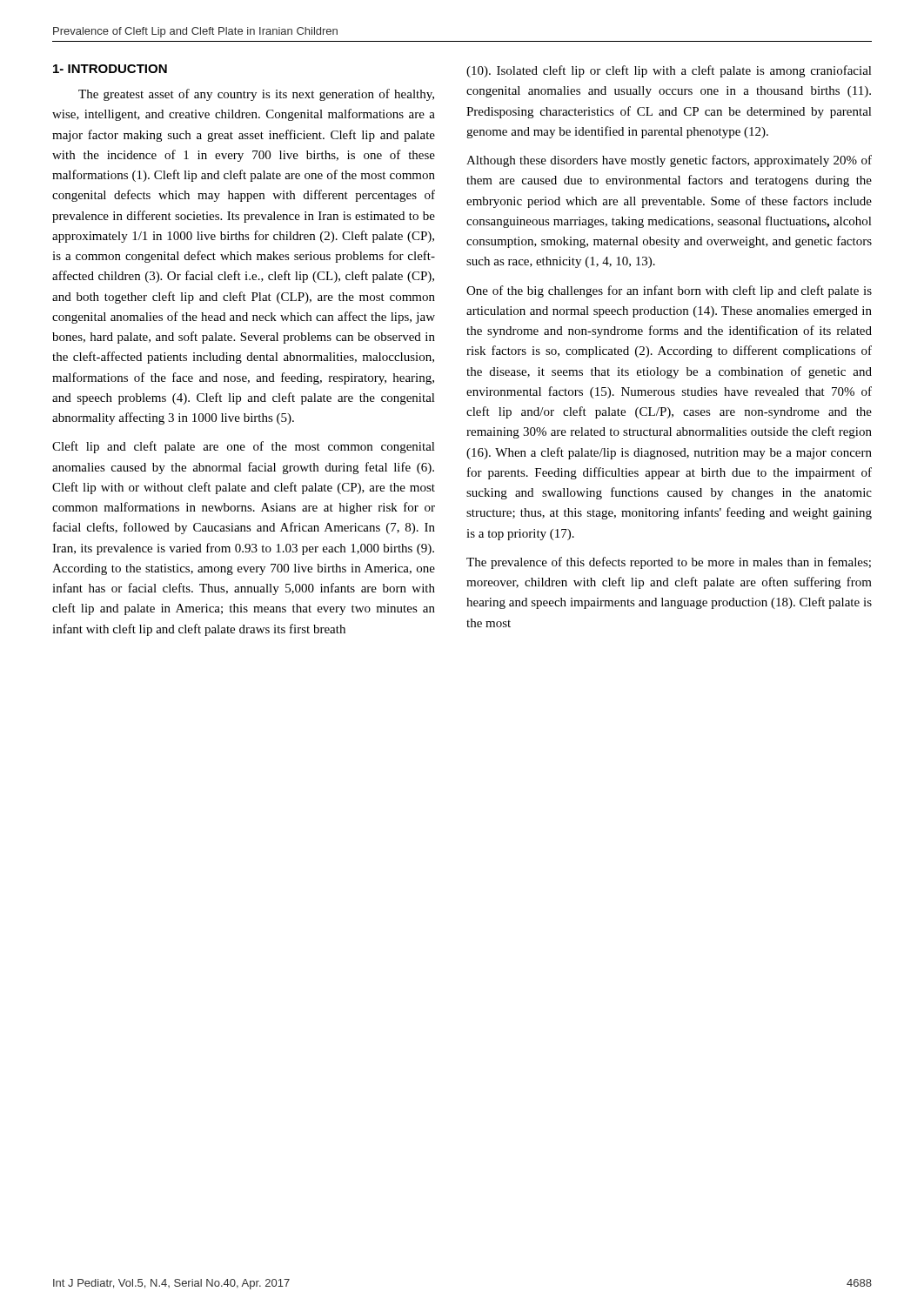Click the passage that begins "The greatest asset of any country"
Screen dimensions: 1305x924
point(244,256)
